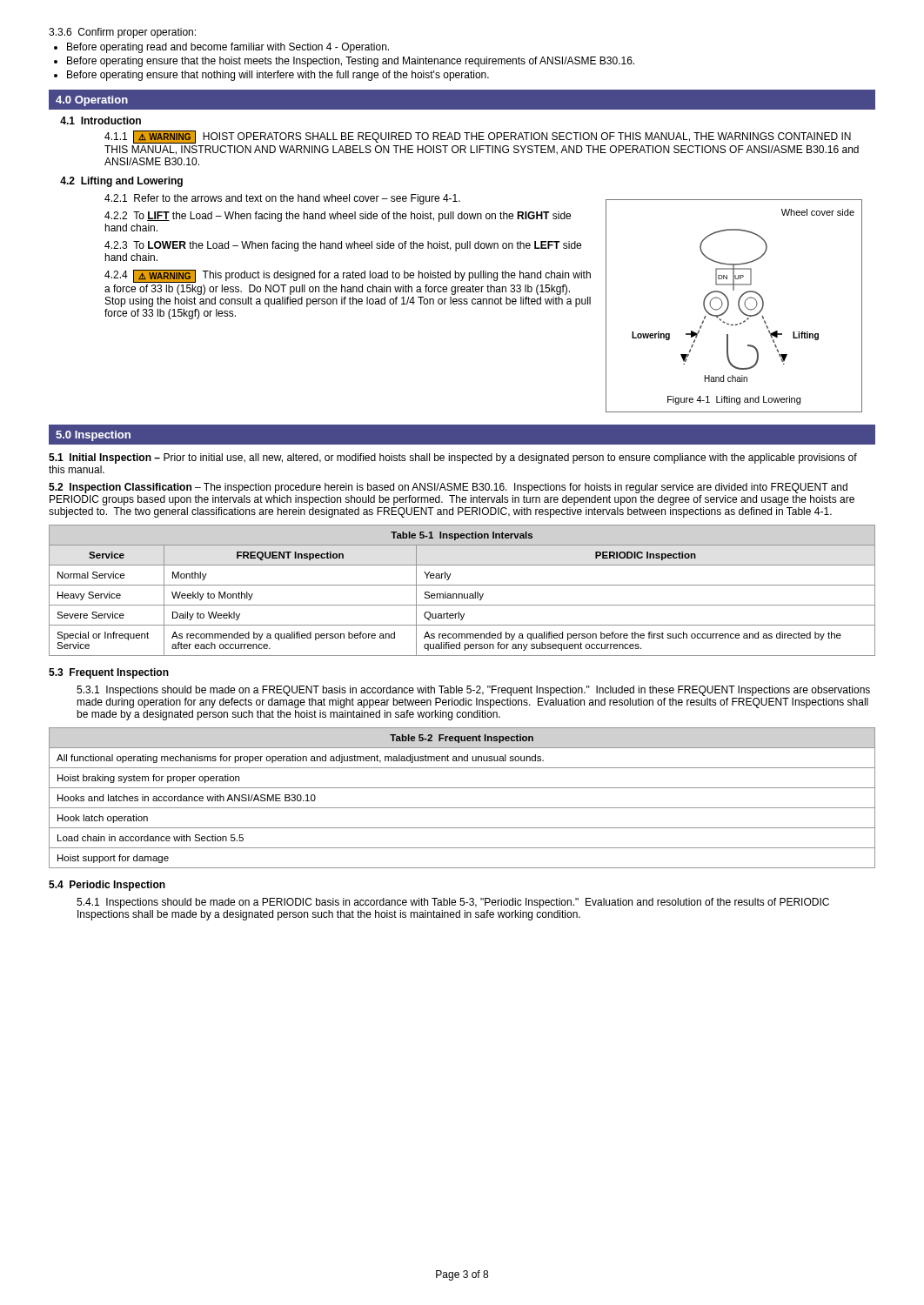Navigate to the passage starting "4.1 Introduction"
This screenshot has height=1305, width=924.
tap(95, 121)
